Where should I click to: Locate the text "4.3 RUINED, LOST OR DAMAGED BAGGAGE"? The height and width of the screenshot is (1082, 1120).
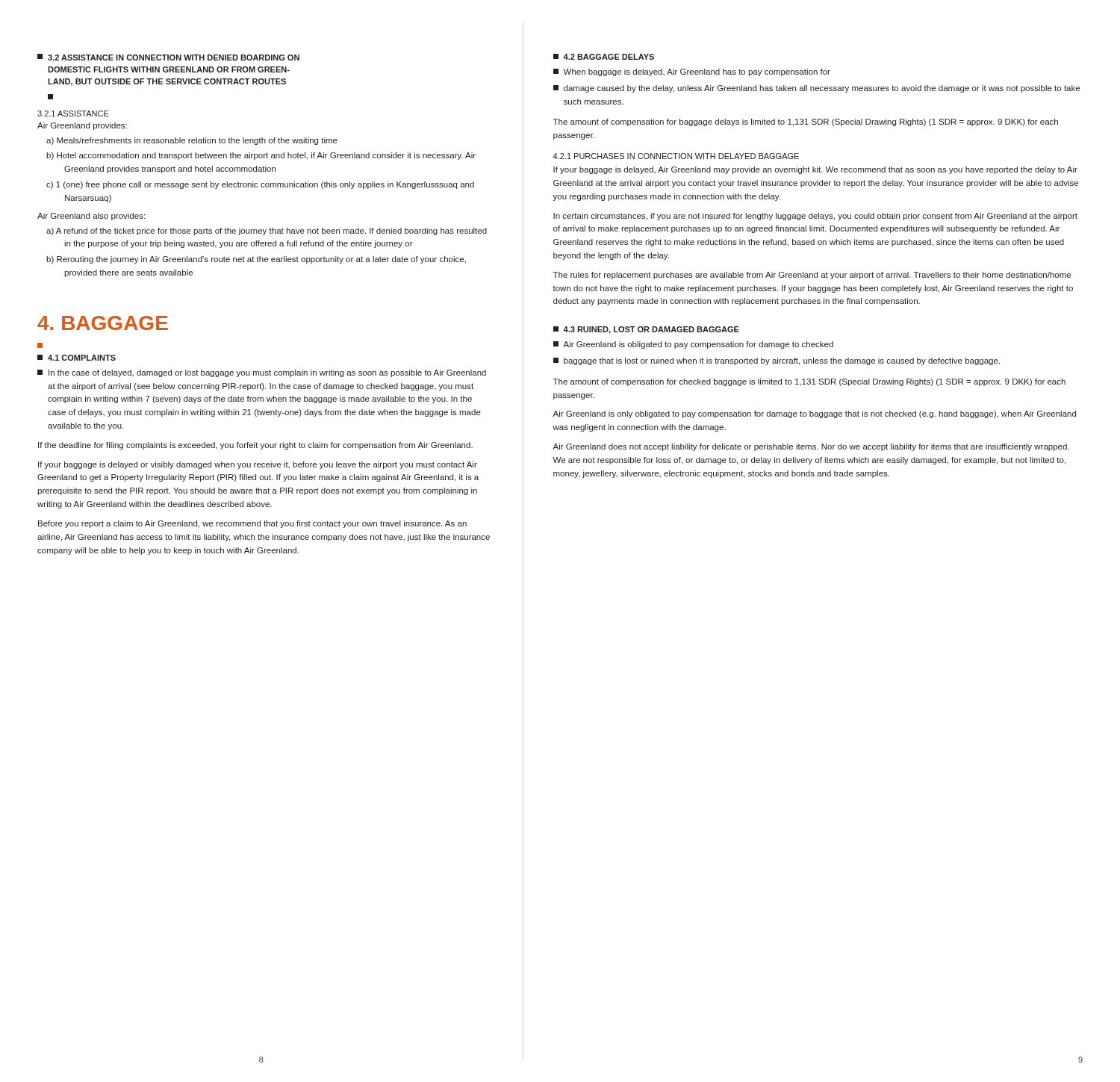pos(646,329)
